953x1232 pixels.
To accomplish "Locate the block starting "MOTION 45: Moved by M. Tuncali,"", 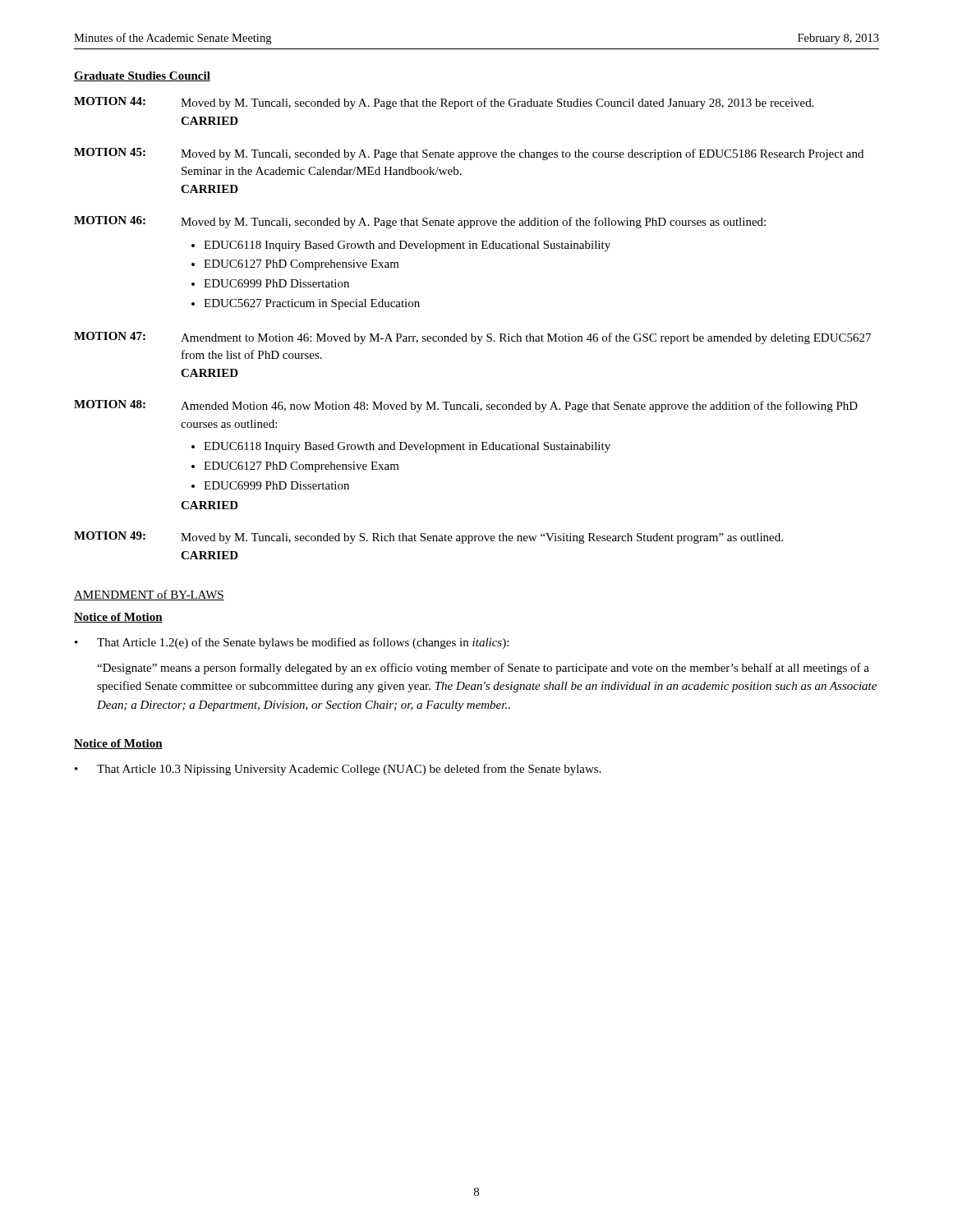I will [x=469, y=154].
